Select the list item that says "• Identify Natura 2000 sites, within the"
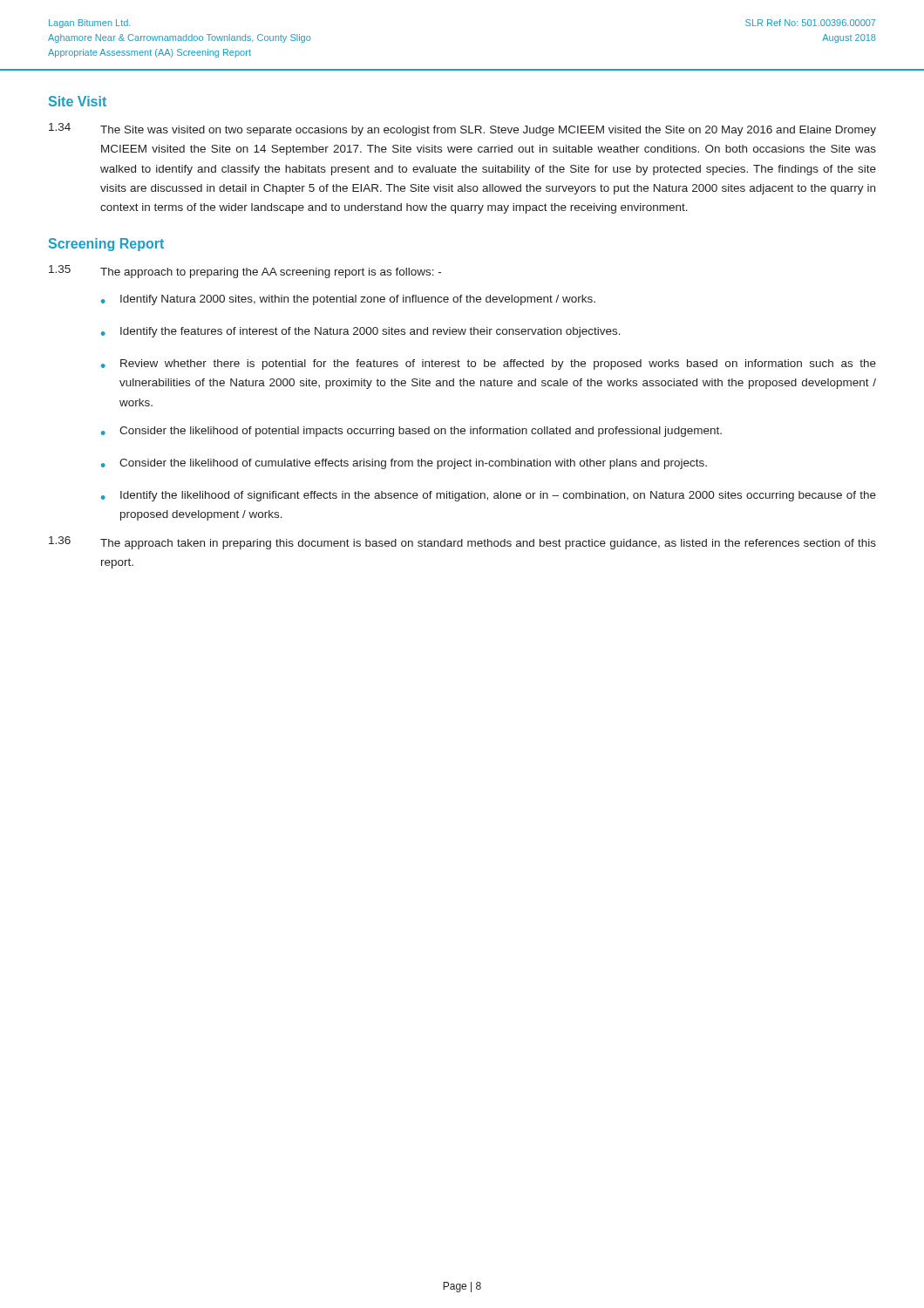The width and height of the screenshot is (924, 1308). [x=488, y=301]
